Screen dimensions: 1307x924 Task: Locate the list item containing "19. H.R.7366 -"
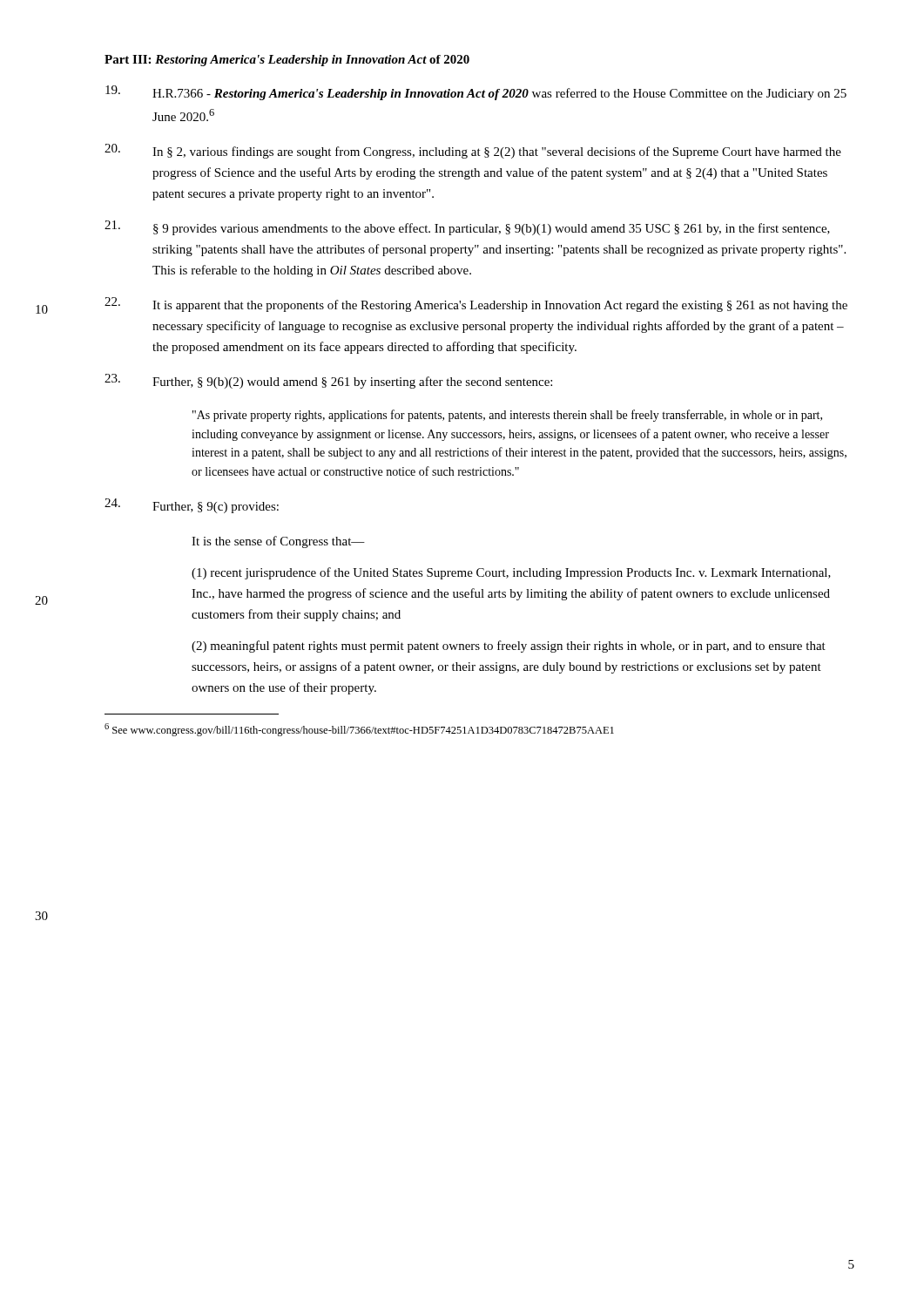479,105
